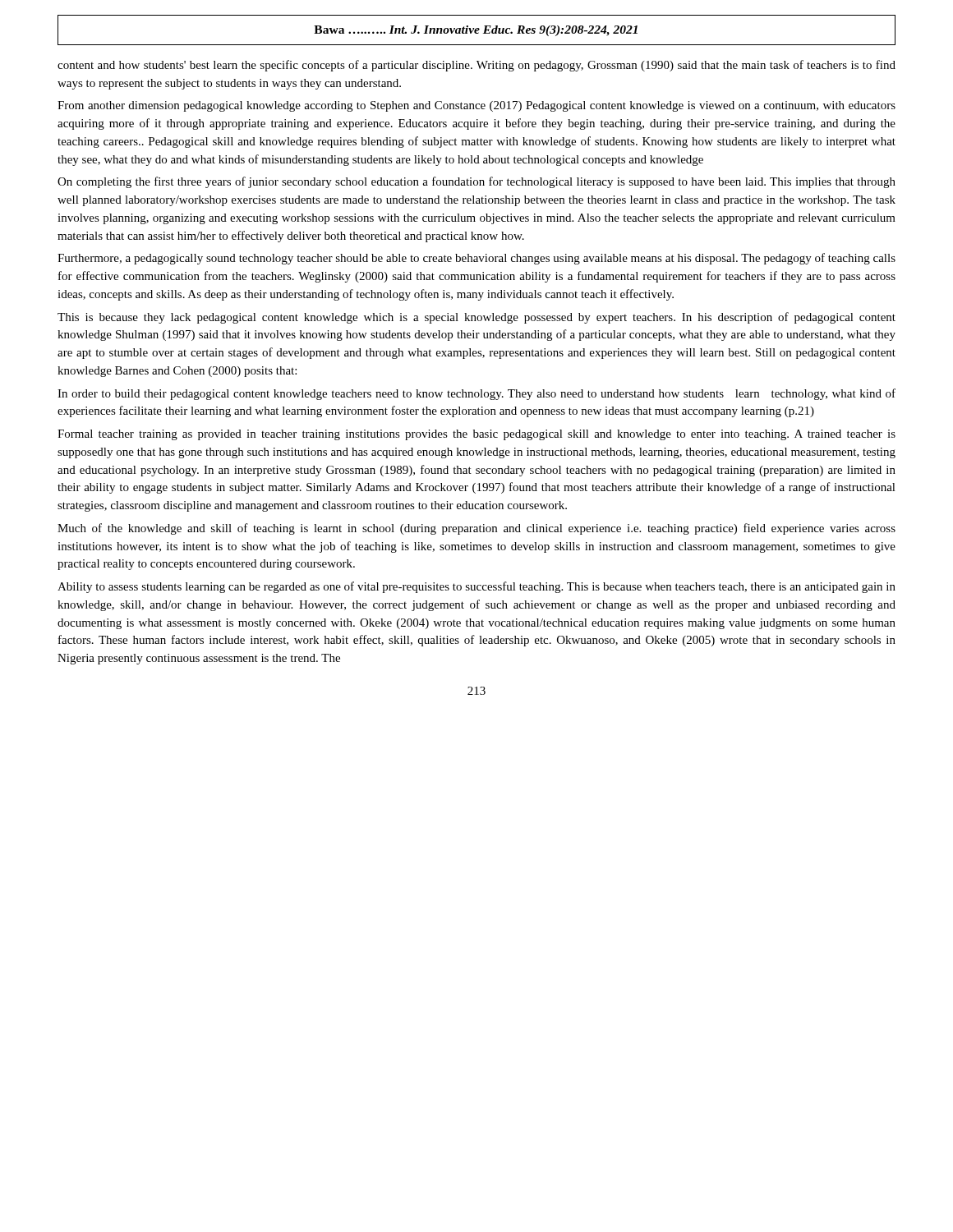Locate the text block containing "Ability to assess students learning can"
Image resolution: width=953 pixels, height=1232 pixels.
tap(476, 622)
